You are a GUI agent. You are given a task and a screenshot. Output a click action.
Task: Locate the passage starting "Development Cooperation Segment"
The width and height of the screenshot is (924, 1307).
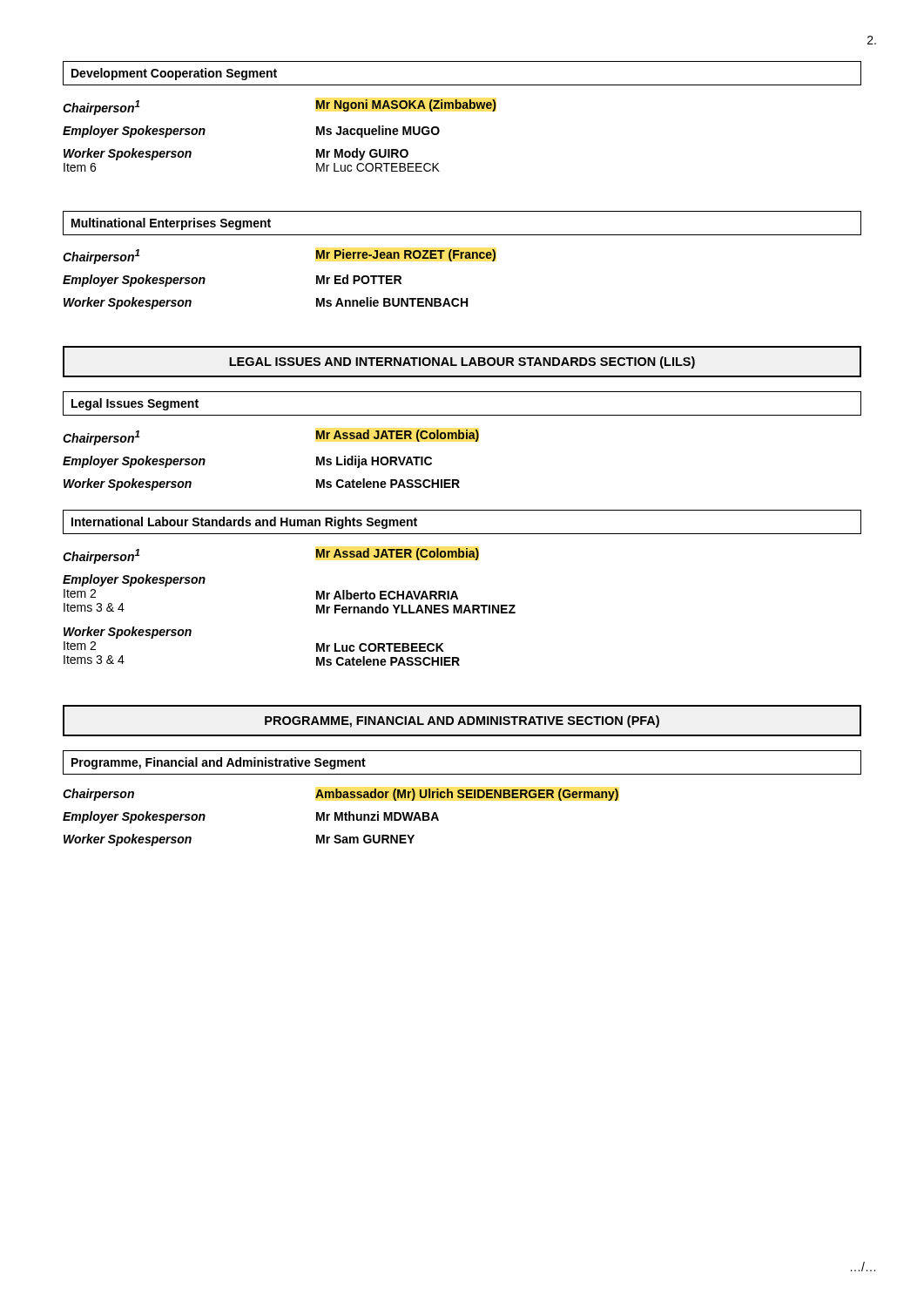174,73
